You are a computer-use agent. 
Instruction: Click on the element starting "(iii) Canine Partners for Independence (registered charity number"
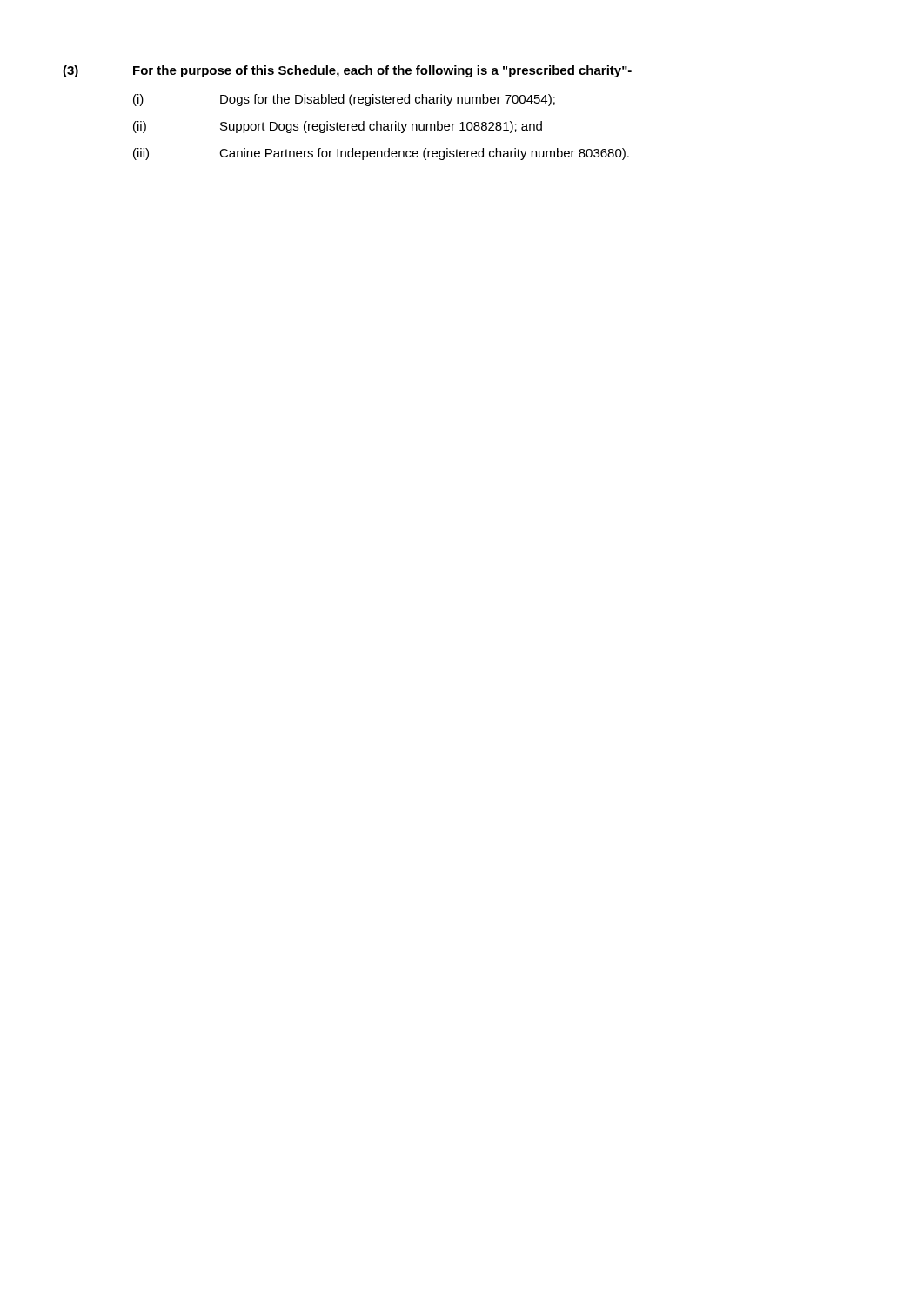(x=497, y=153)
